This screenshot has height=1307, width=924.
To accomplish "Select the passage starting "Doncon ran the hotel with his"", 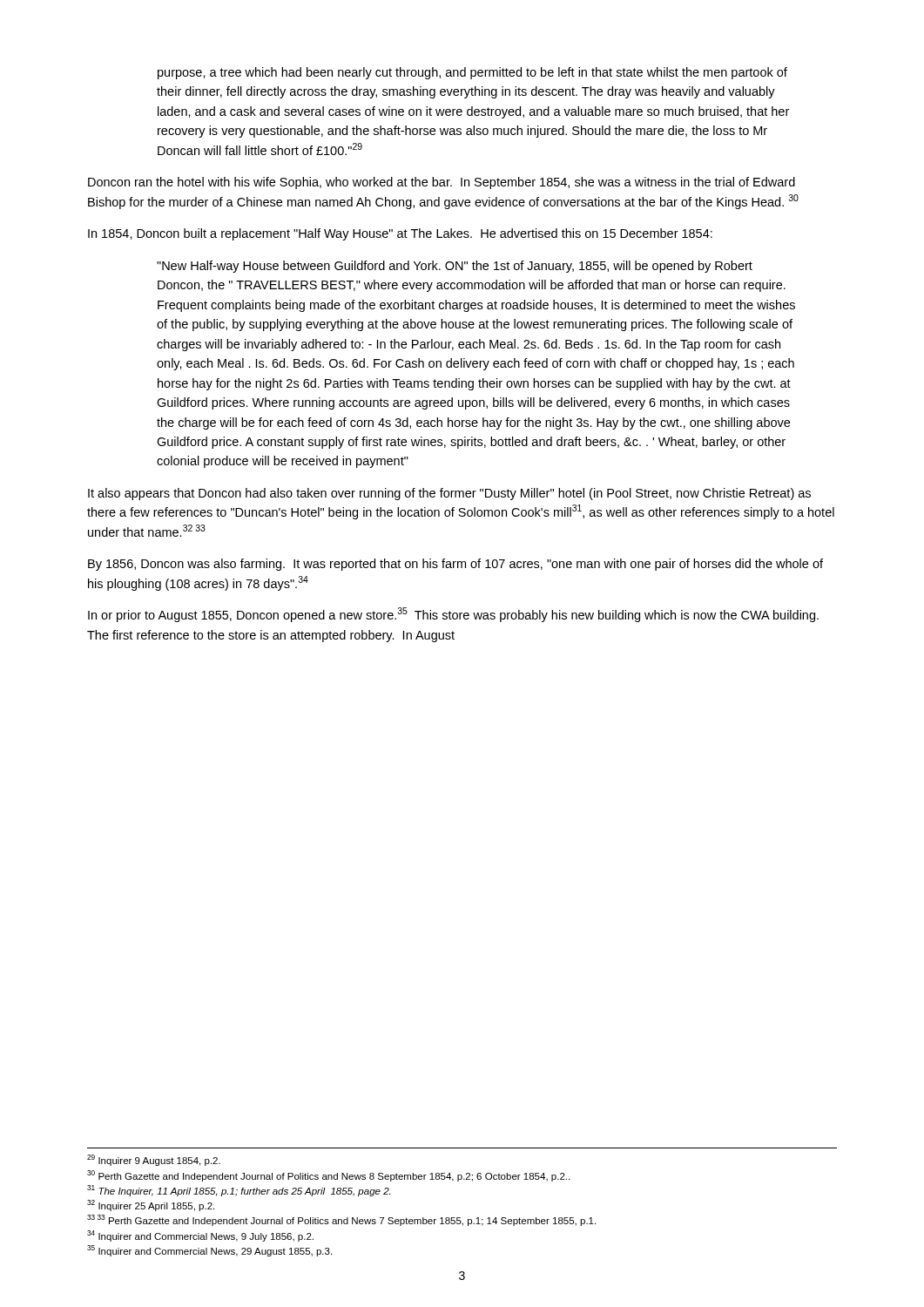I will pos(443,192).
